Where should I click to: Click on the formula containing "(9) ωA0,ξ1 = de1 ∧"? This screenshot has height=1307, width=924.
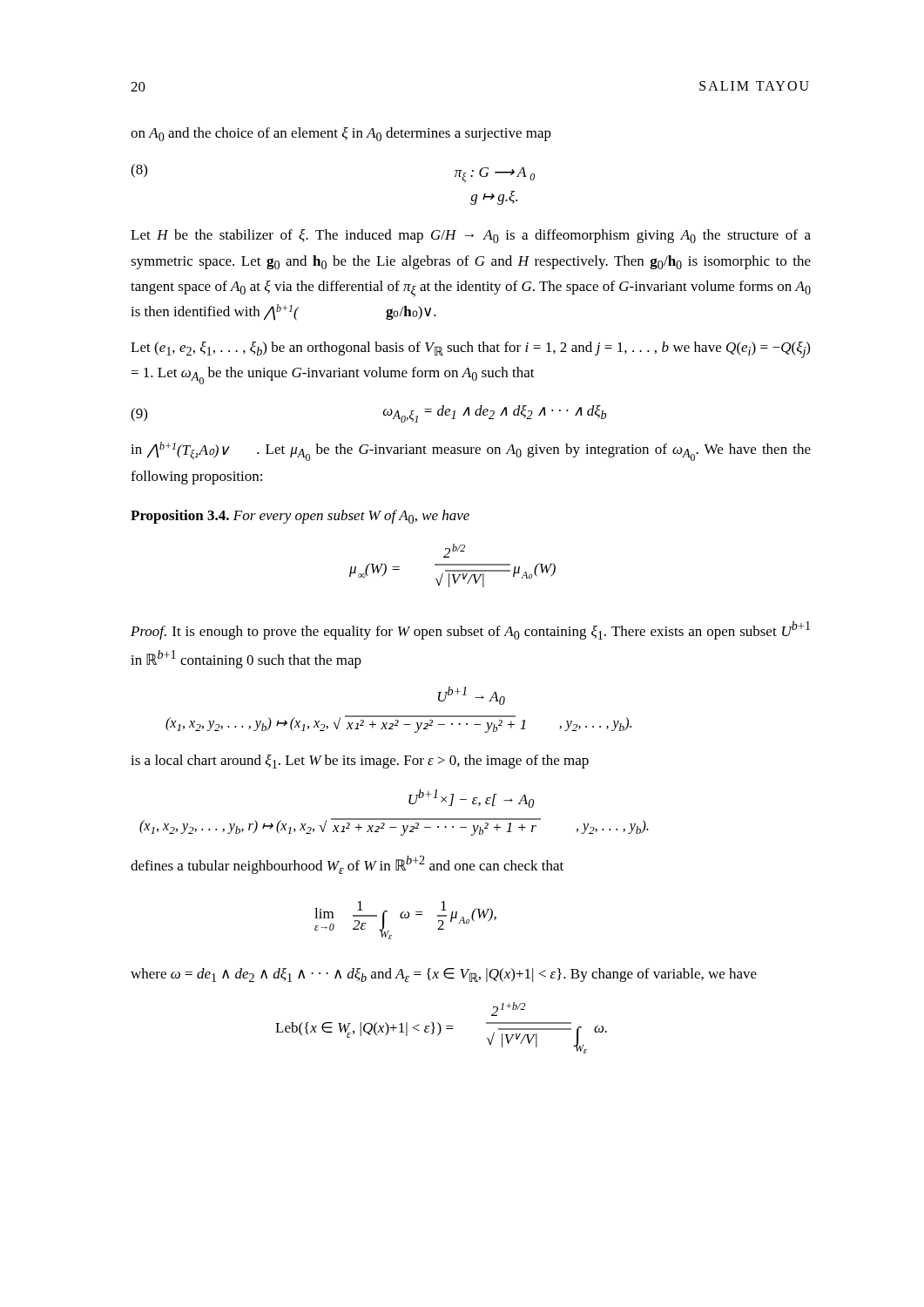coord(471,414)
